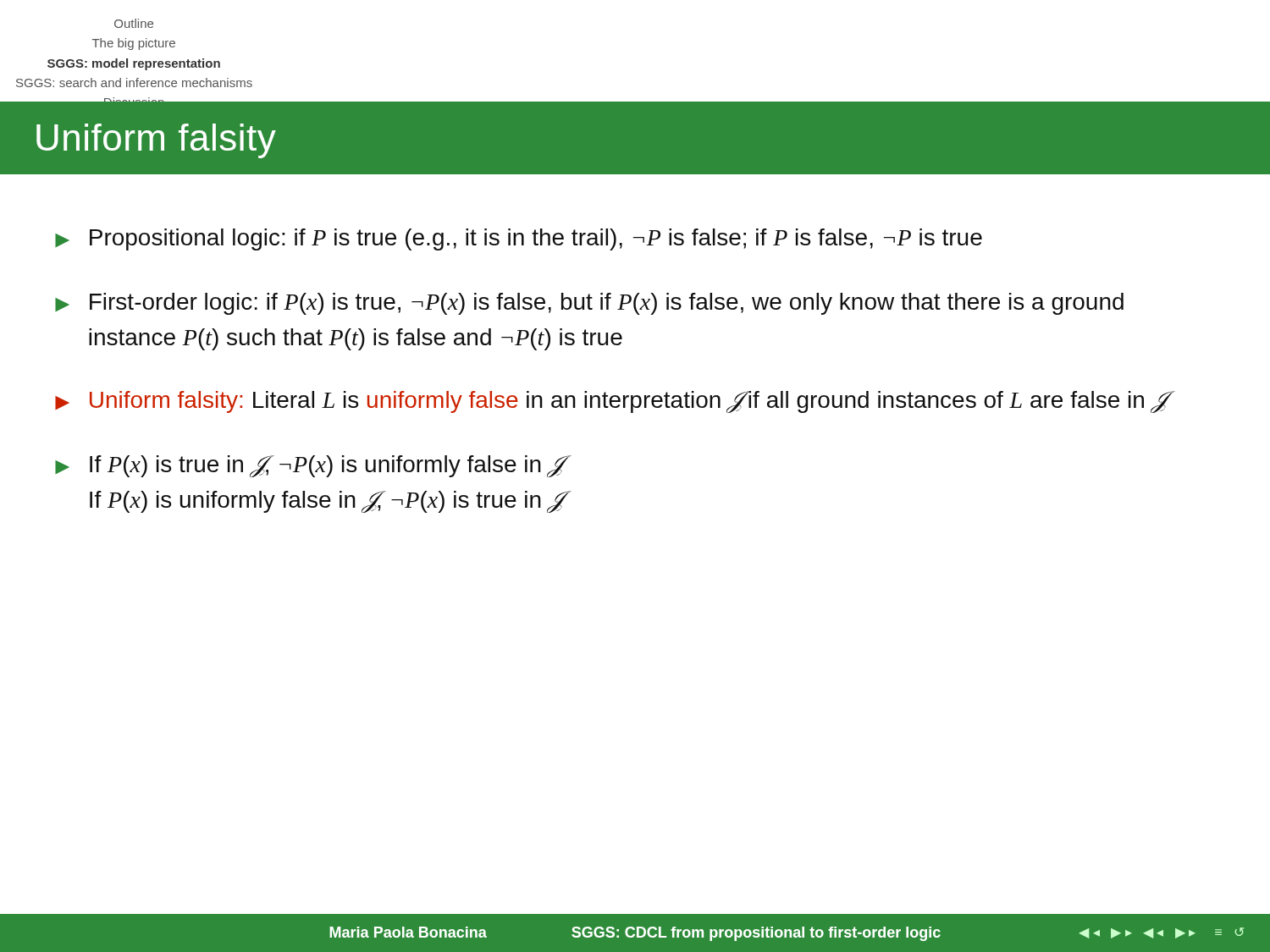Point to "Uniform falsity"
The image size is (1270, 952).
(155, 138)
